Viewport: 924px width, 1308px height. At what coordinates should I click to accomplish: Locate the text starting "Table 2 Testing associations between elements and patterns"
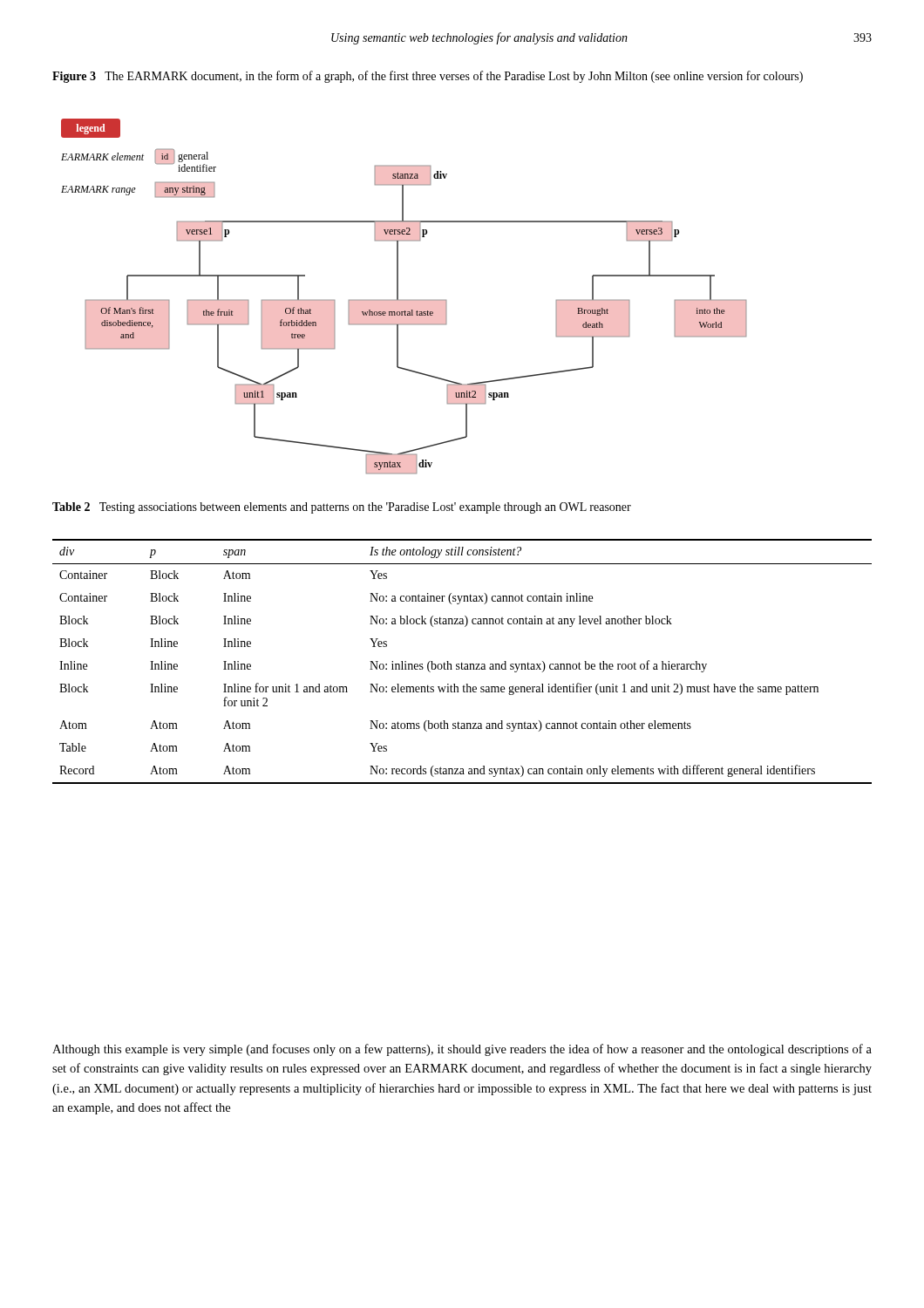coord(342,507)
